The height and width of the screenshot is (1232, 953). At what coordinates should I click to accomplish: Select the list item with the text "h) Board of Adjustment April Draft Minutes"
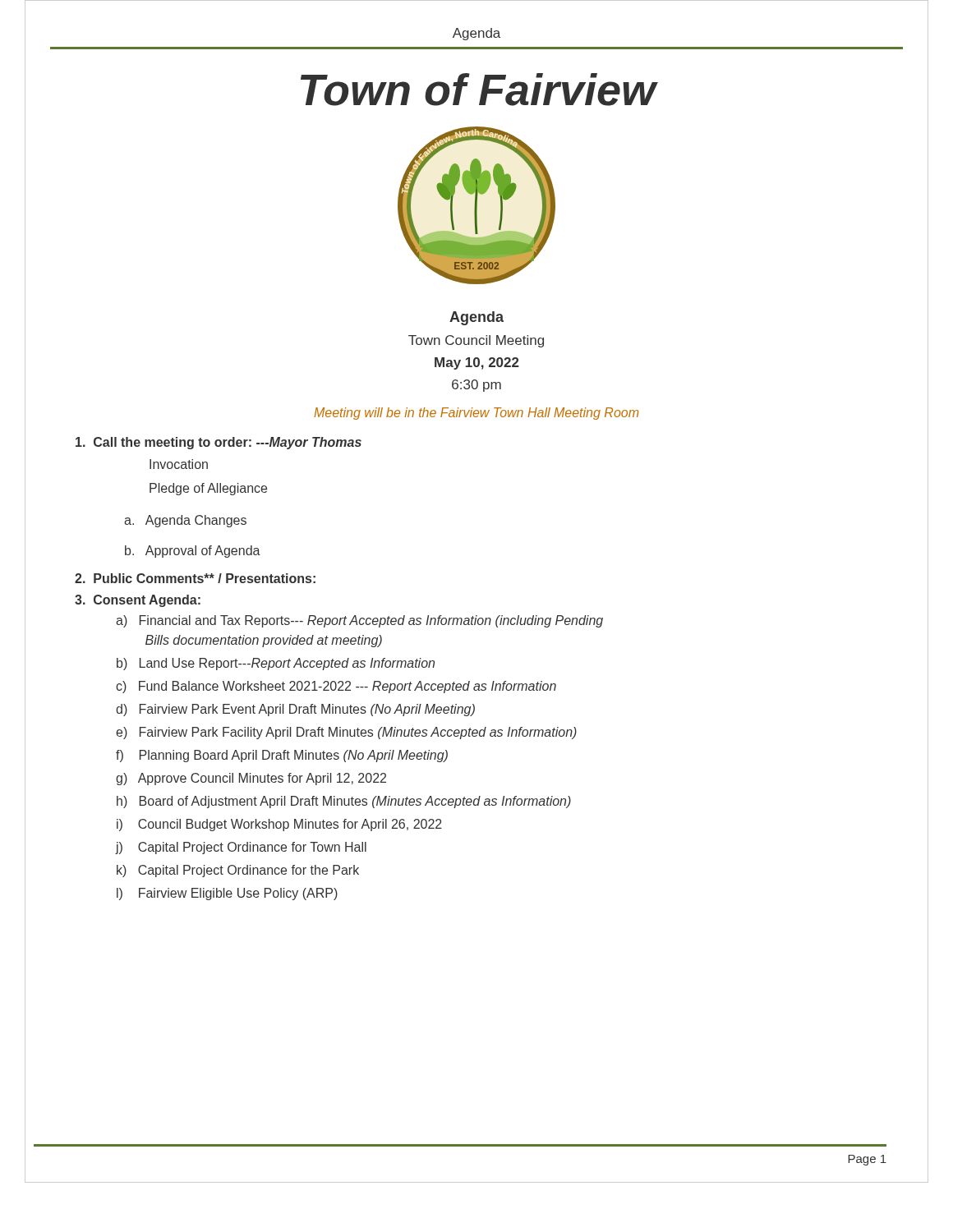(344, 801)
